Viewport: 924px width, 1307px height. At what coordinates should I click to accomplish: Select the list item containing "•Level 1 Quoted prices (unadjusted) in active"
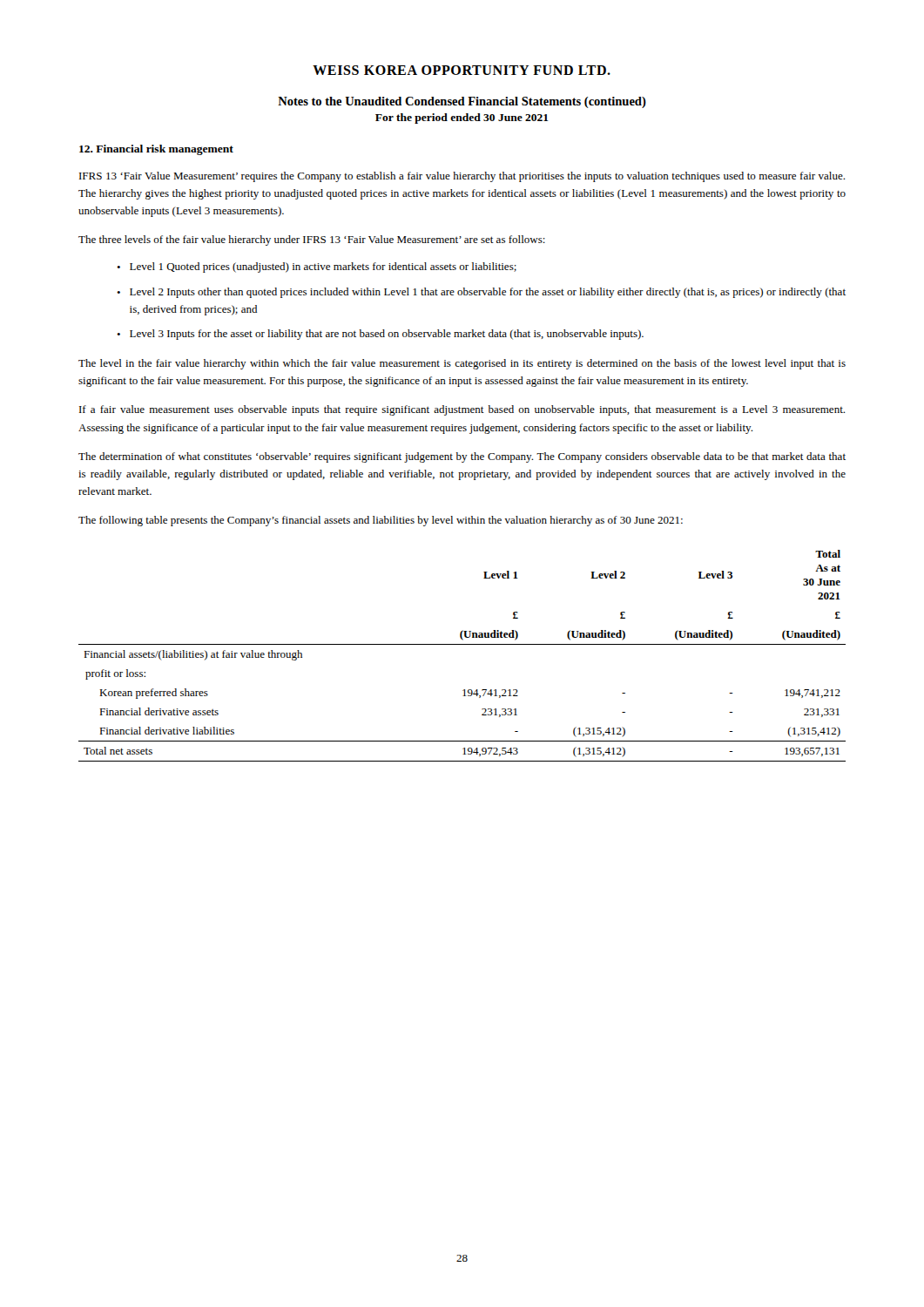click(478, 267)
